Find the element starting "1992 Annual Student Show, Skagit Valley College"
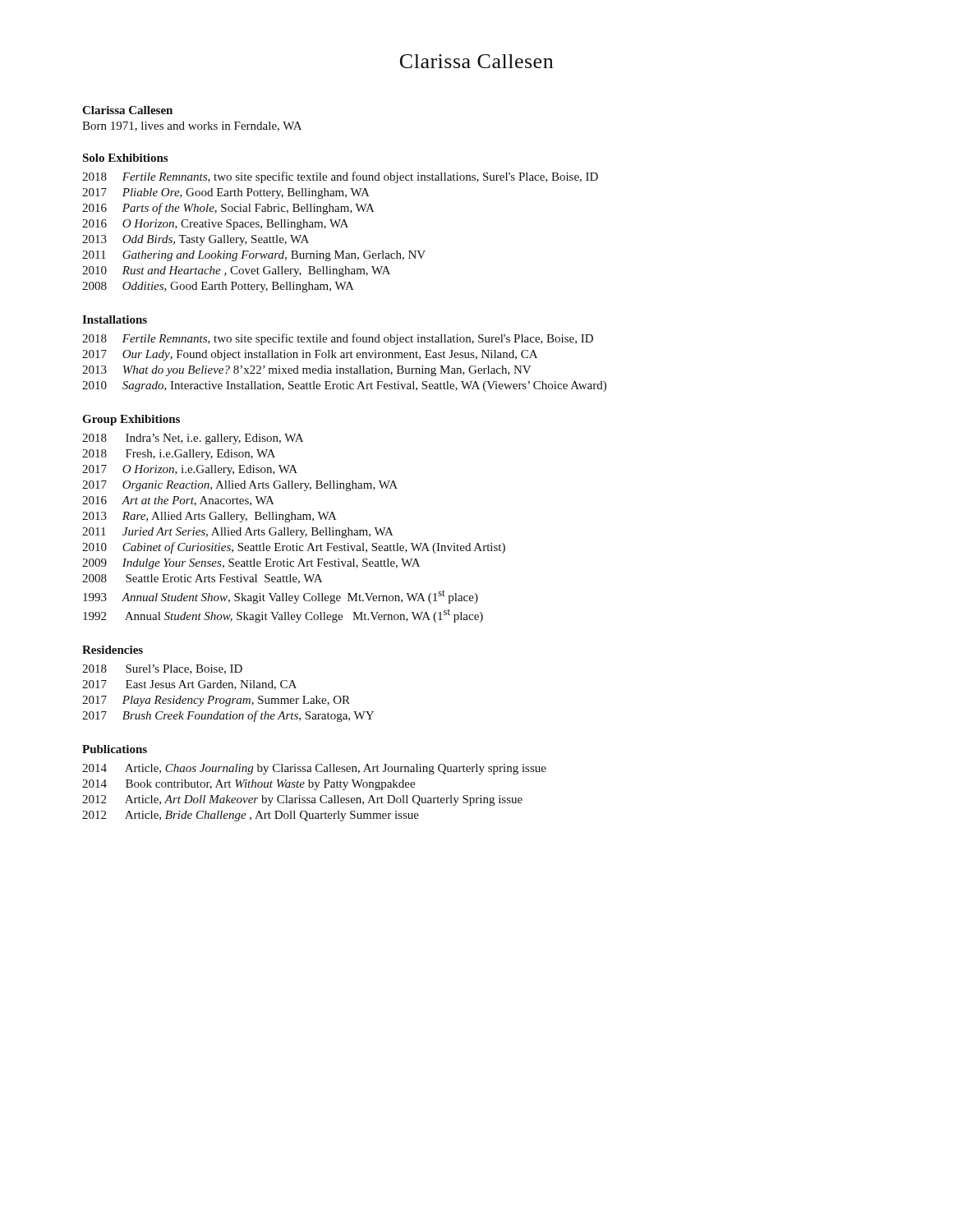This screenshot has width=953, height=1232. pyautogui.click(x=476, y=615)
